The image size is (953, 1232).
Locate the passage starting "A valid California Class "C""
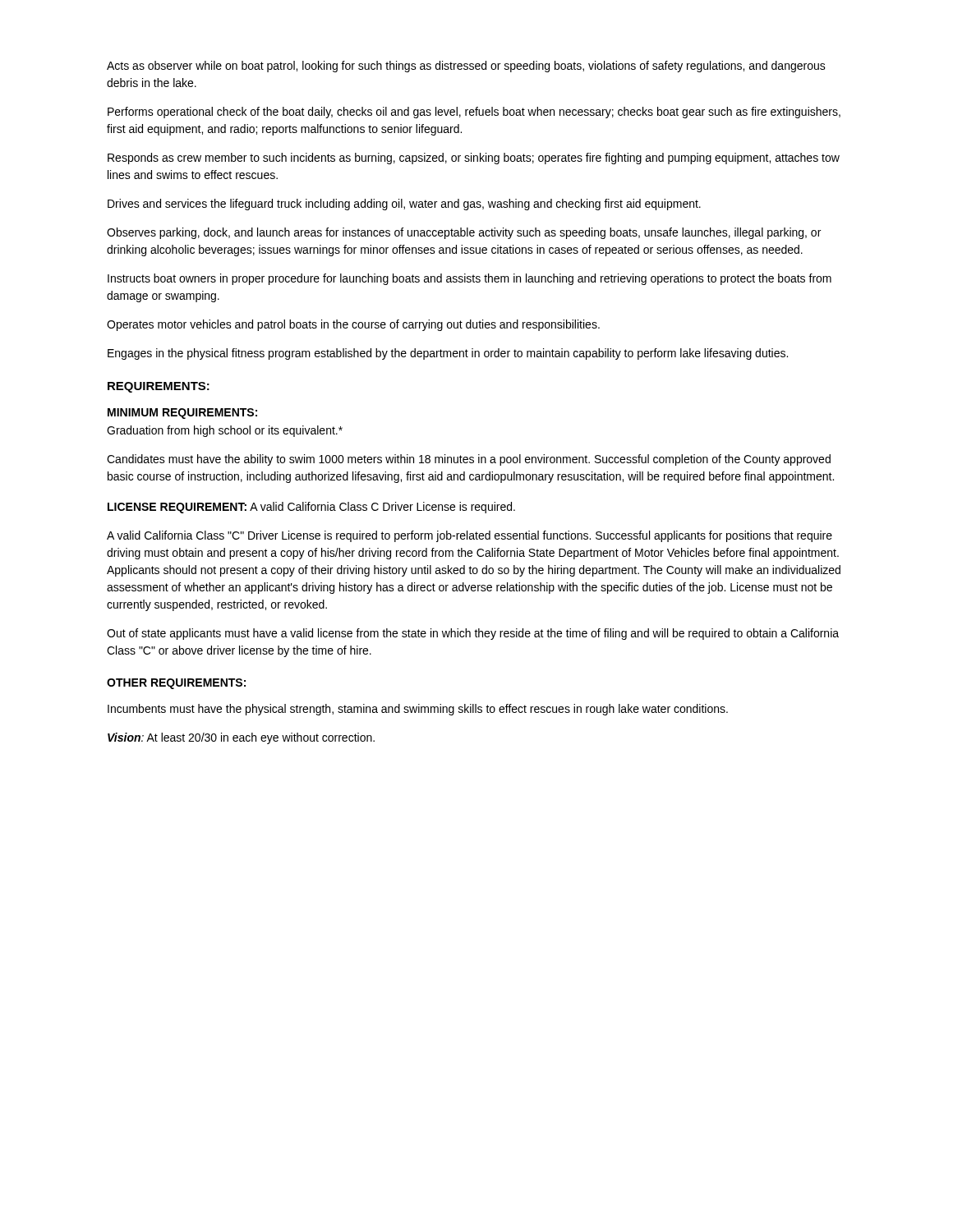click(x=474, y=570)
